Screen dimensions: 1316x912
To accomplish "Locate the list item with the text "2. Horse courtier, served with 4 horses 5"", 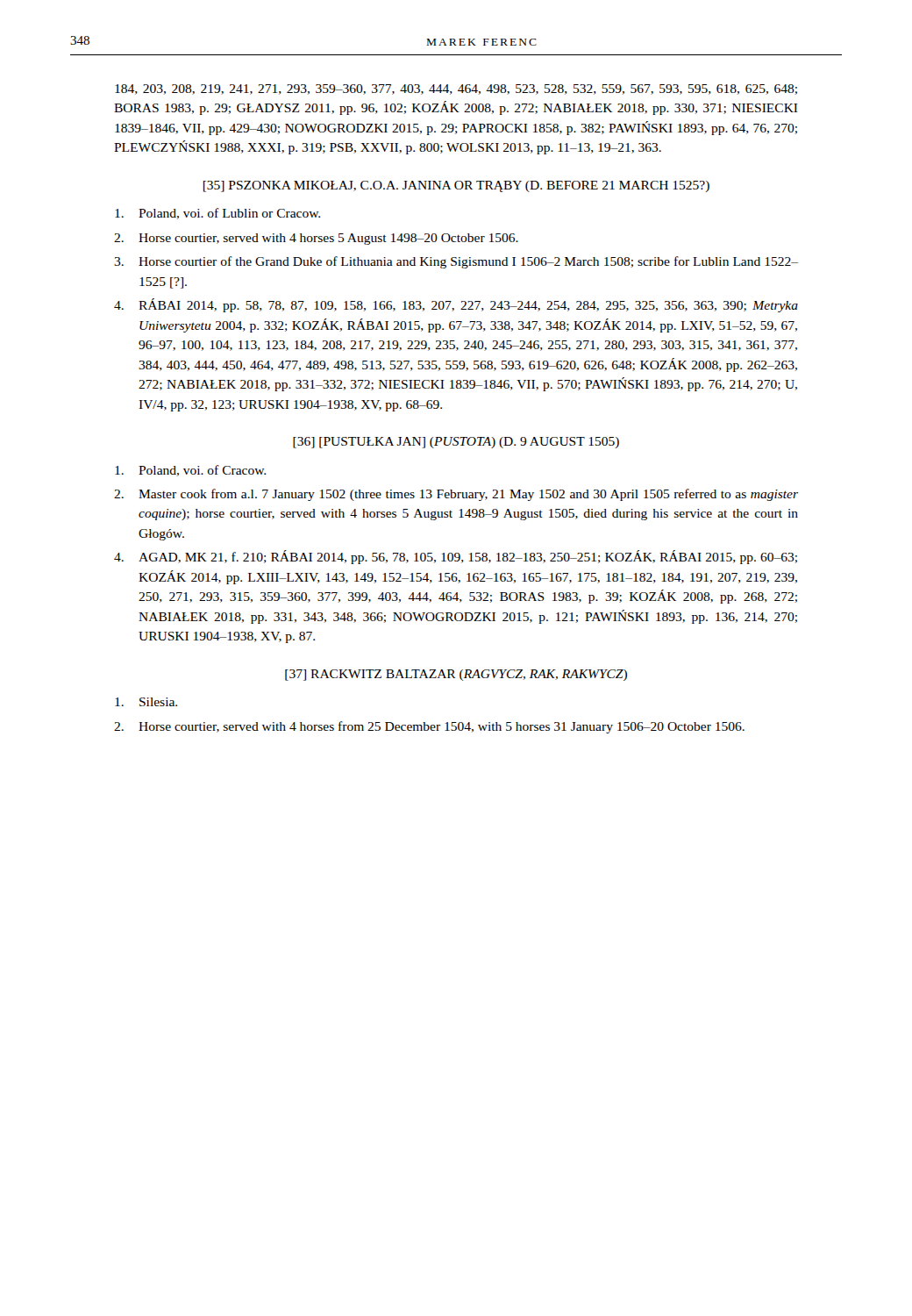I will (456, 238).
